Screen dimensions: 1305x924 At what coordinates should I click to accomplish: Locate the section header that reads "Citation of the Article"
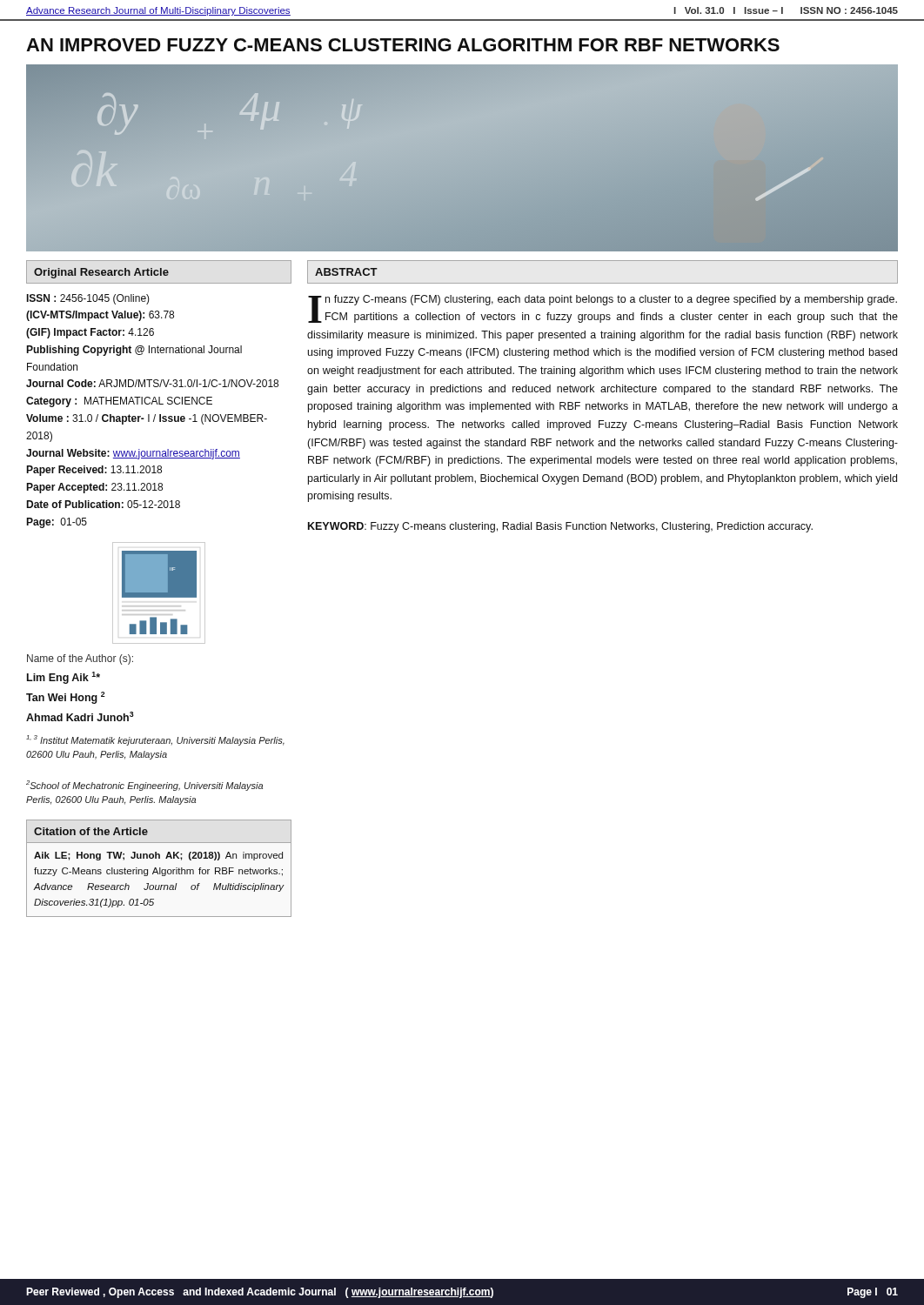91,832
